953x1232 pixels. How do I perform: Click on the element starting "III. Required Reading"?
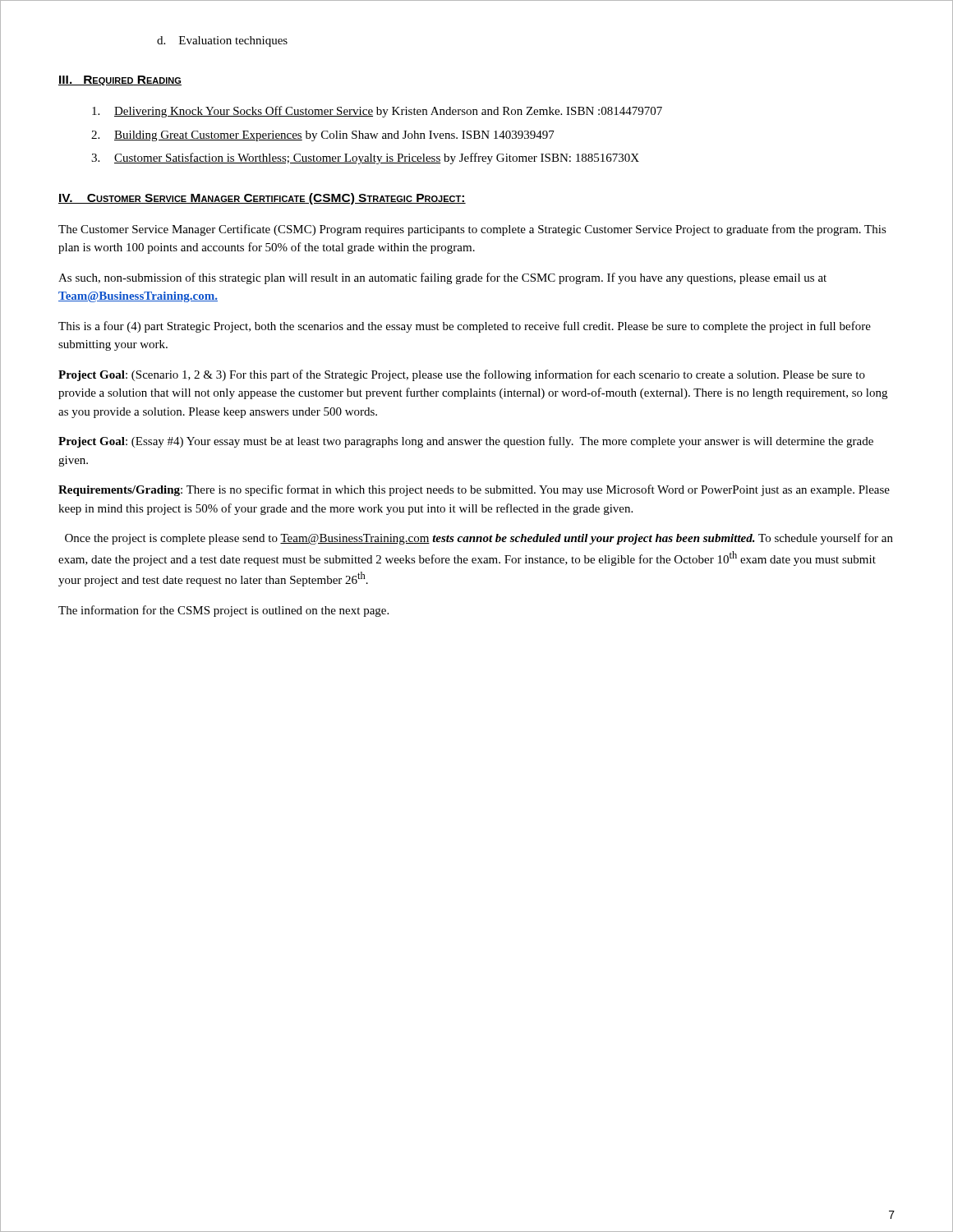pyautogui.click(x=120, y=79)
